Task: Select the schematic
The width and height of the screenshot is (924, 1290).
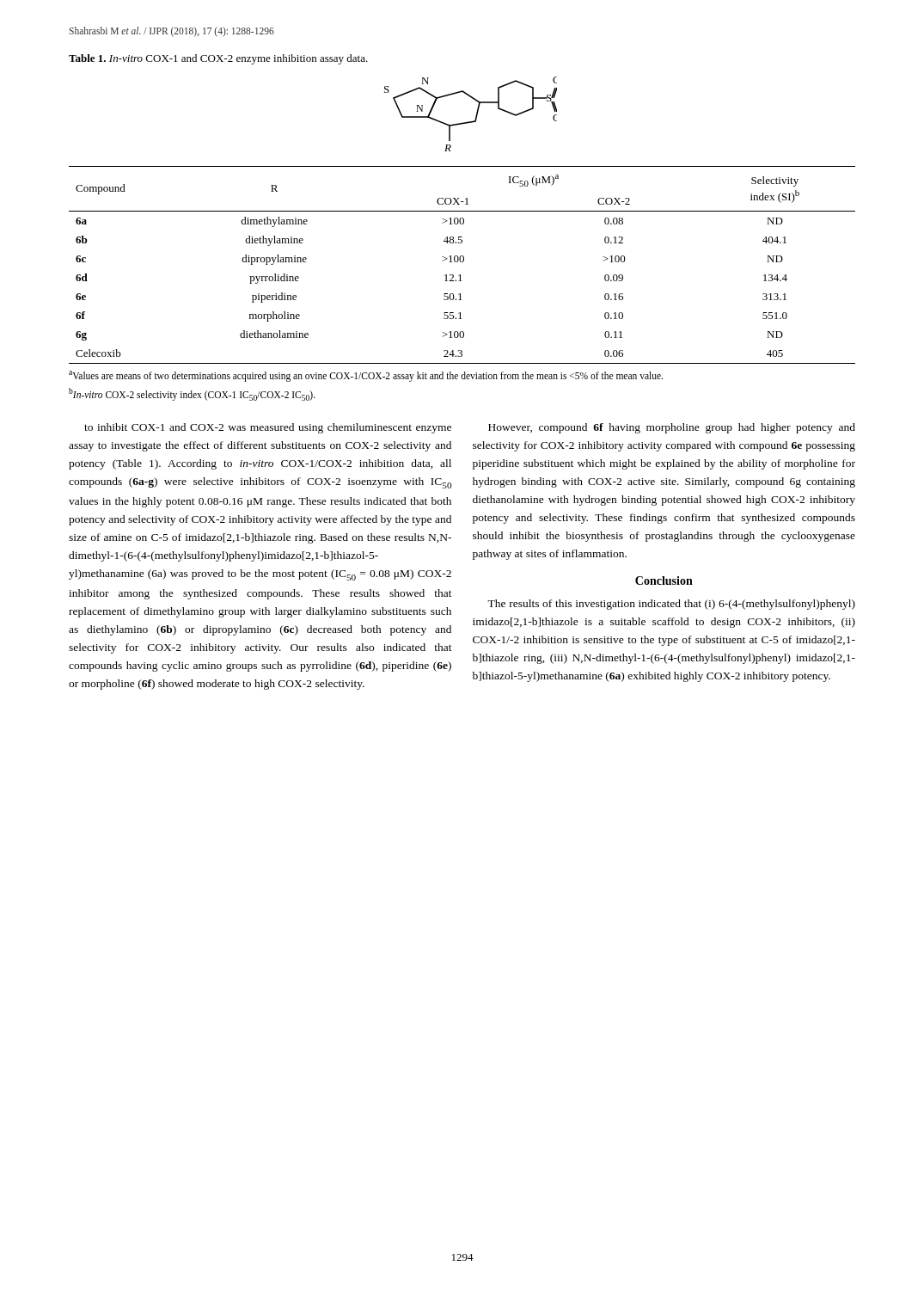Action: tap(462, 115)
